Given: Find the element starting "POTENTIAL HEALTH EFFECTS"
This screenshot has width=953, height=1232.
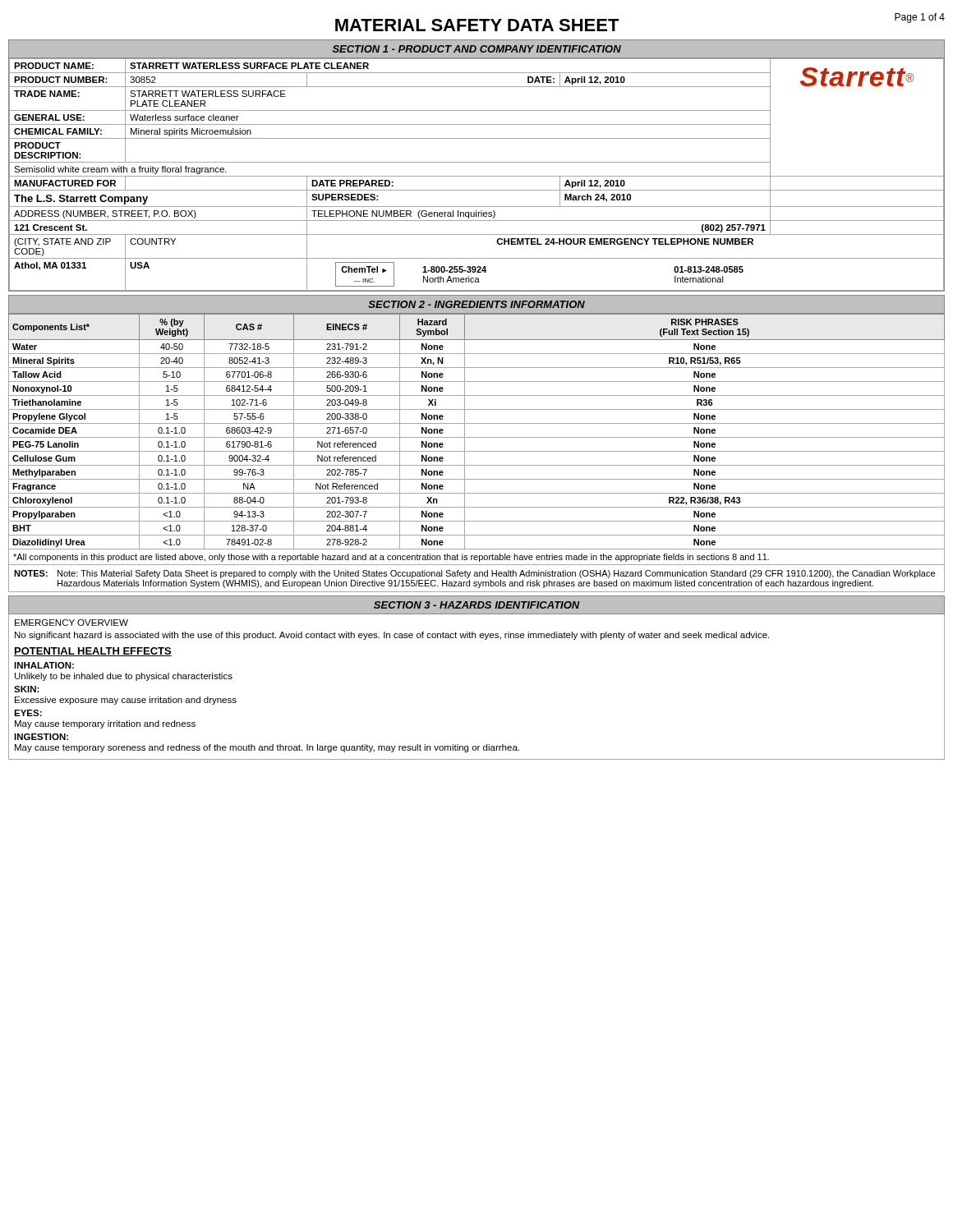Looking at the screenshot, I should point(93,651).
